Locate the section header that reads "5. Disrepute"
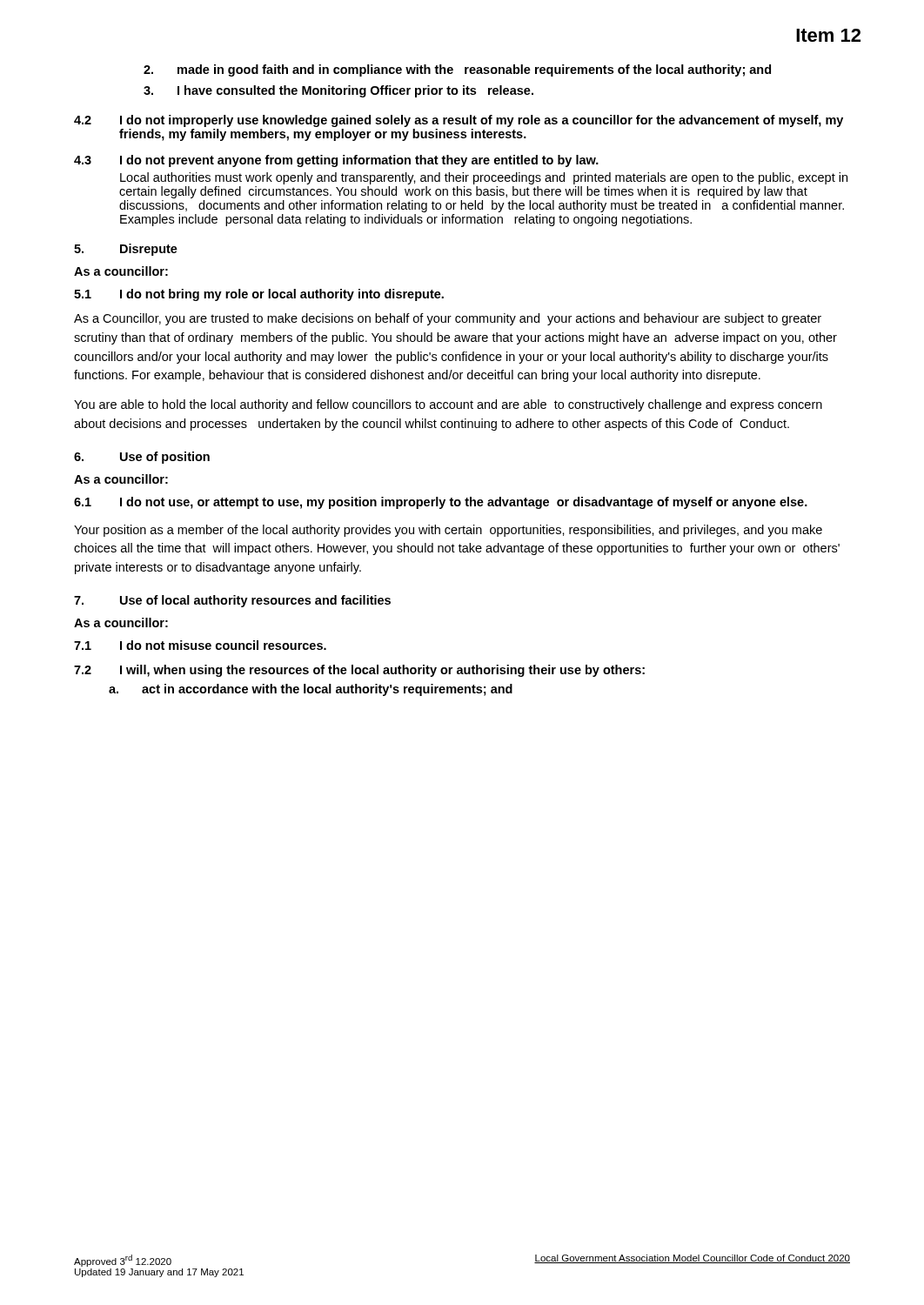The width and height of the screenshot is (924, 1305). [126, 249]
